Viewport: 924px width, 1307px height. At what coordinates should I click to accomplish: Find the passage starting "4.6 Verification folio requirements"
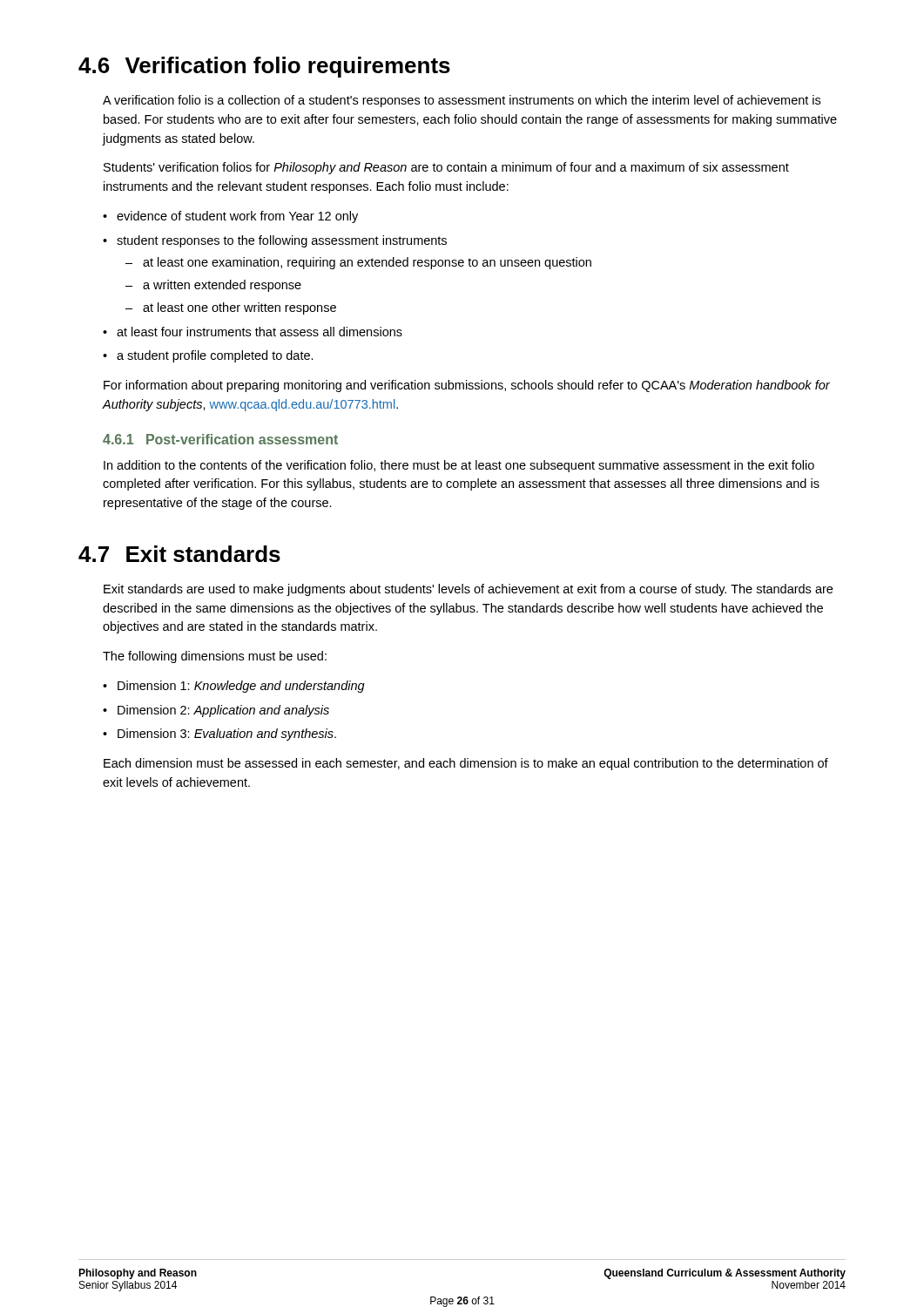(x=264, y=67)
